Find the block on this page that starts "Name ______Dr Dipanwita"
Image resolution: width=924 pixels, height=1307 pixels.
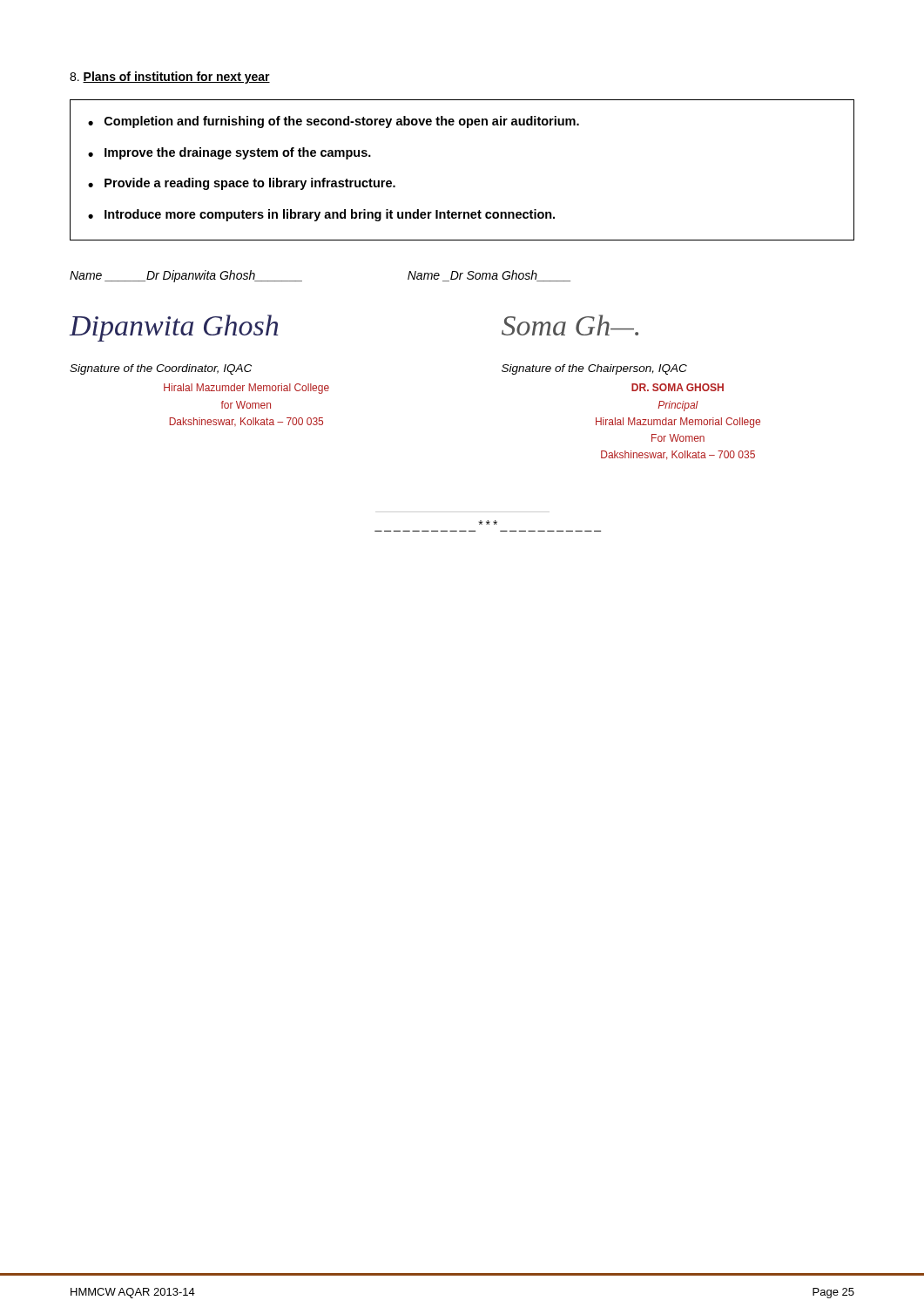point(82,276)
